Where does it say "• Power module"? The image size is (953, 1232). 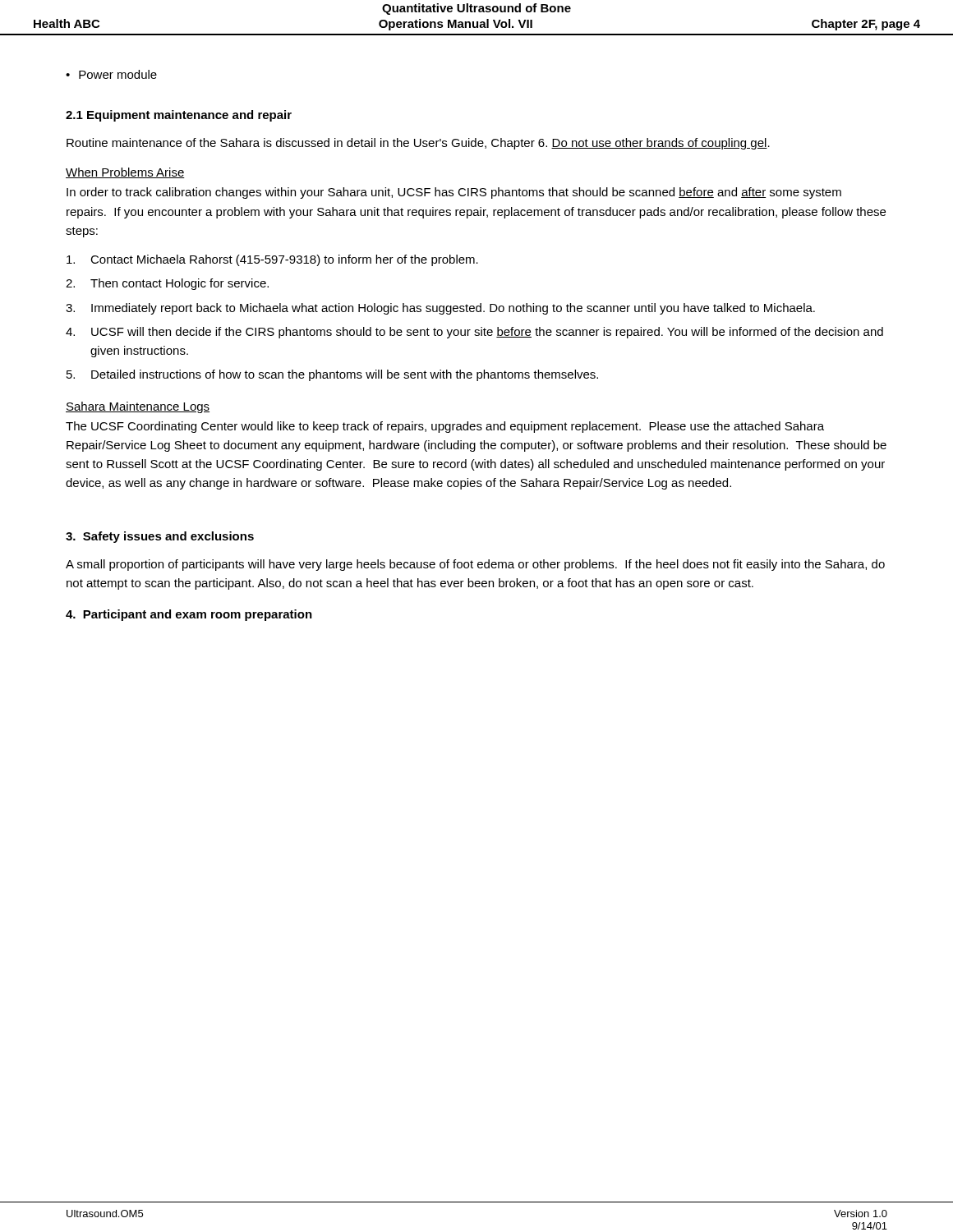pyautogui.click(x=111, y=74)
